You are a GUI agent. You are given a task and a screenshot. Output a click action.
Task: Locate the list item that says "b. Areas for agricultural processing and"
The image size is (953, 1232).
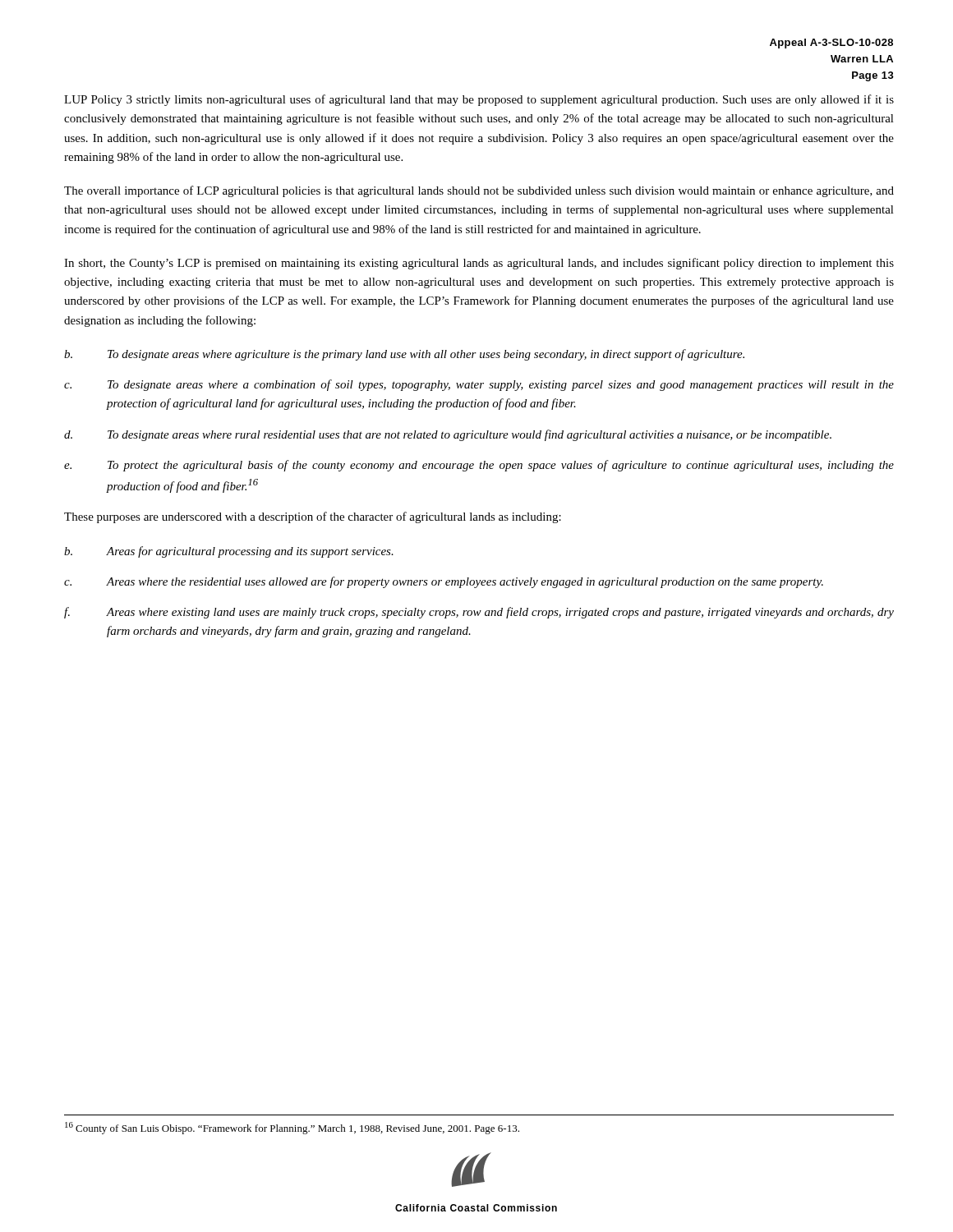tap(229, 552)
